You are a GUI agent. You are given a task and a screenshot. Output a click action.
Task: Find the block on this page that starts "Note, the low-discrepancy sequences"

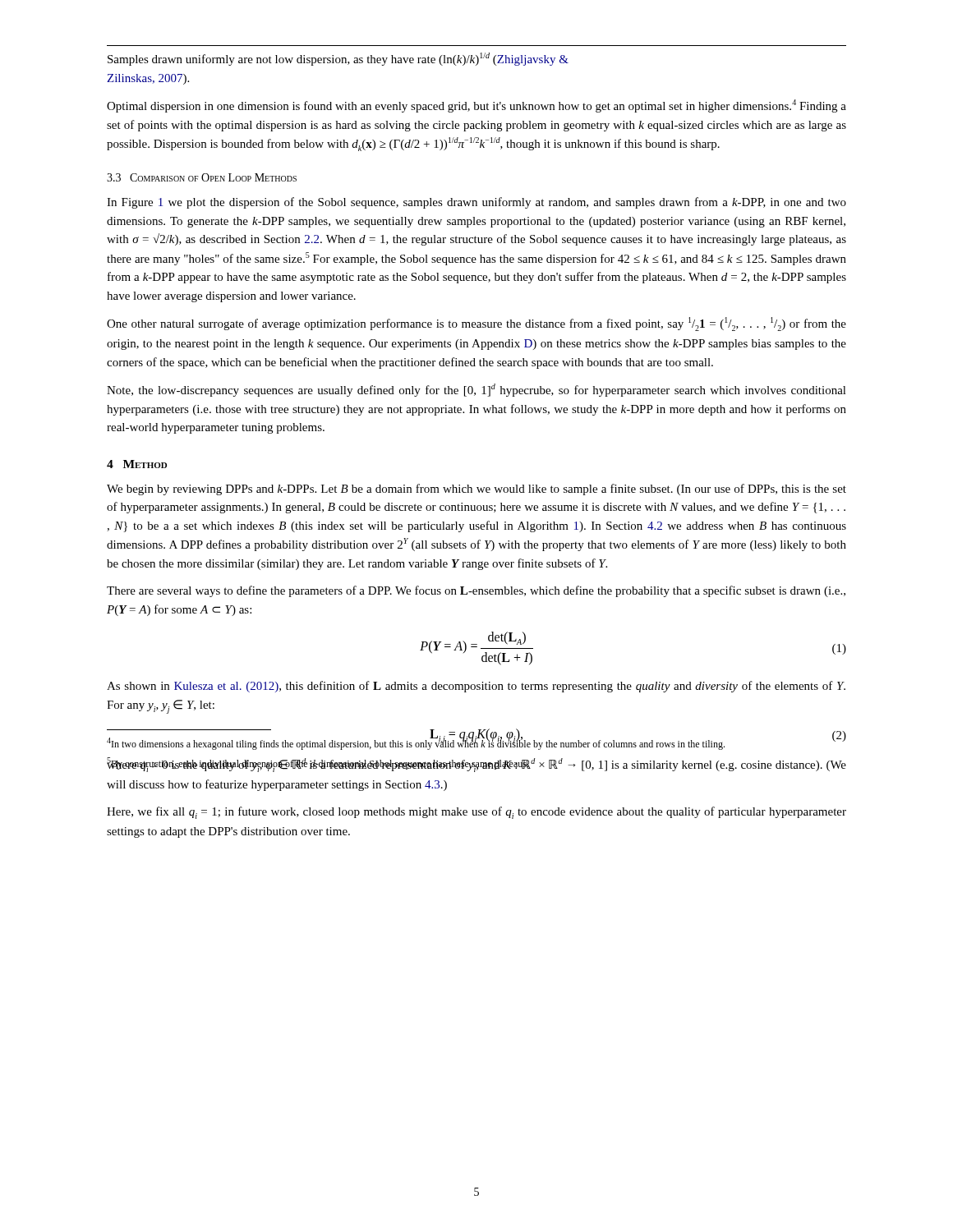click(476, 408)
